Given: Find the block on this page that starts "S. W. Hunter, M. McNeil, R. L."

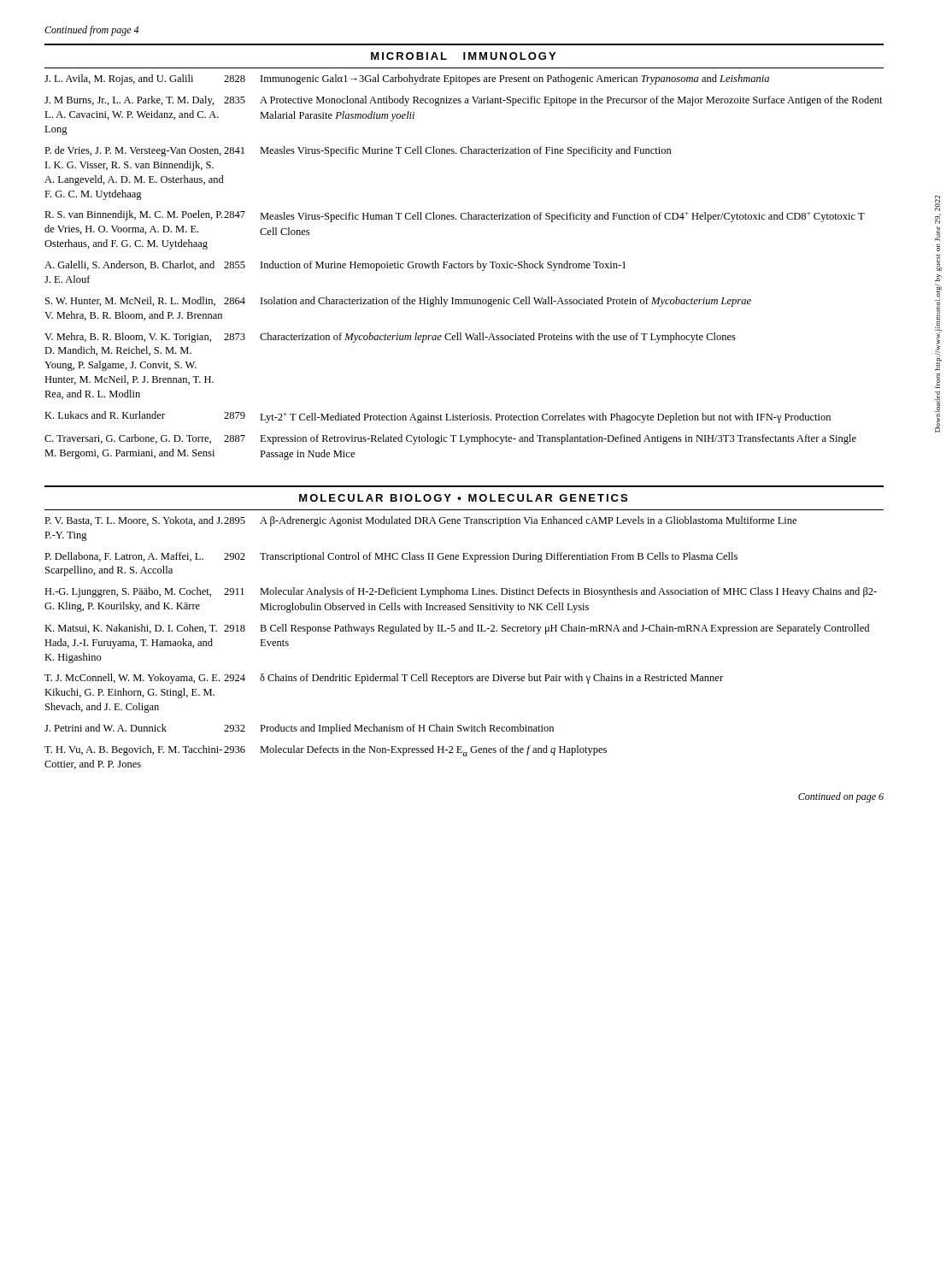Looking at the screenshot, I should pyautogui.click(x=464, y=308).
